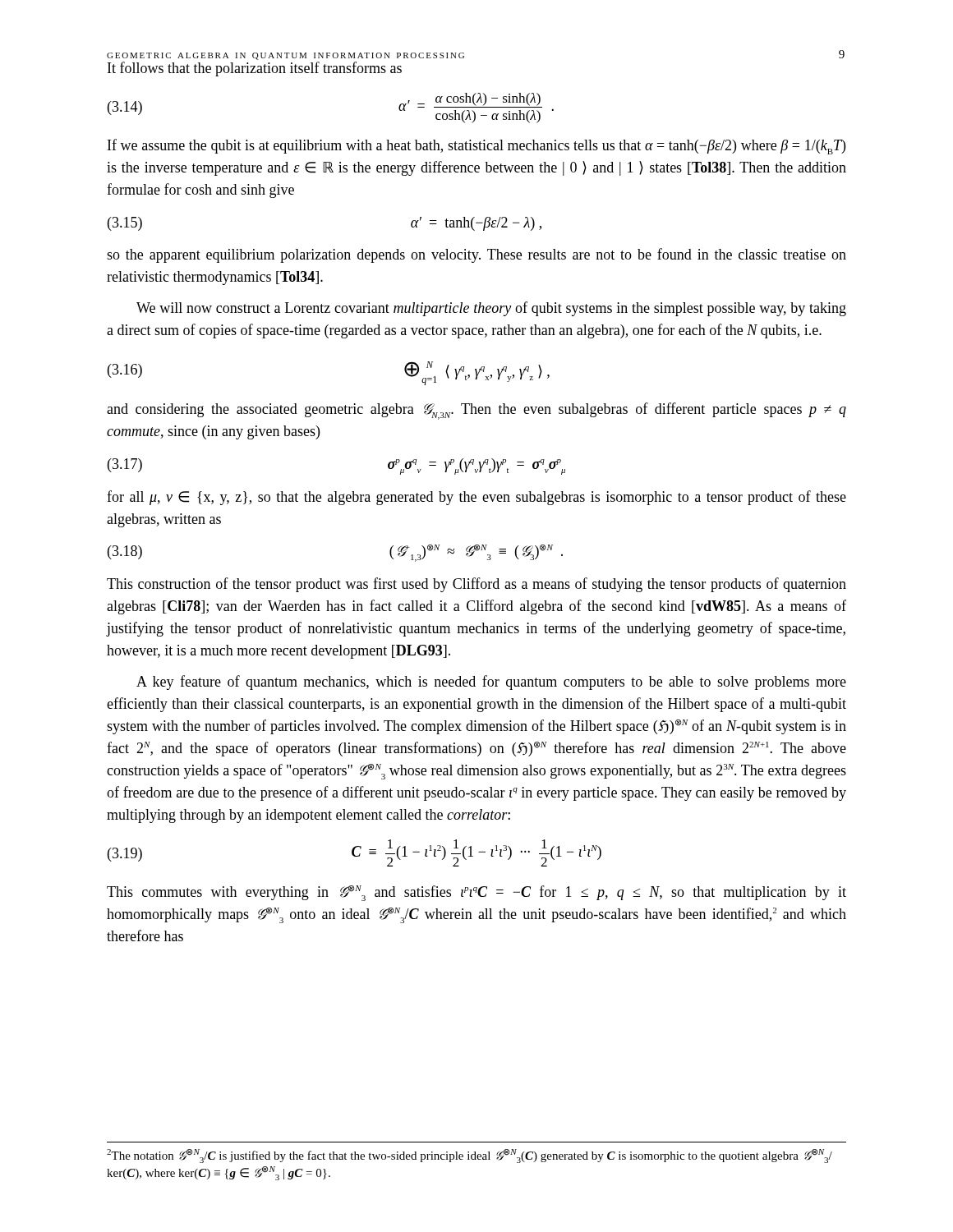Image resolution: width=953 pixels, height=1232 pixels.
Task: Locate the formula with the text "(3.15) α′ = tanh(−βε/2 − λ) ,"
Action: click(x=476, y=223)
